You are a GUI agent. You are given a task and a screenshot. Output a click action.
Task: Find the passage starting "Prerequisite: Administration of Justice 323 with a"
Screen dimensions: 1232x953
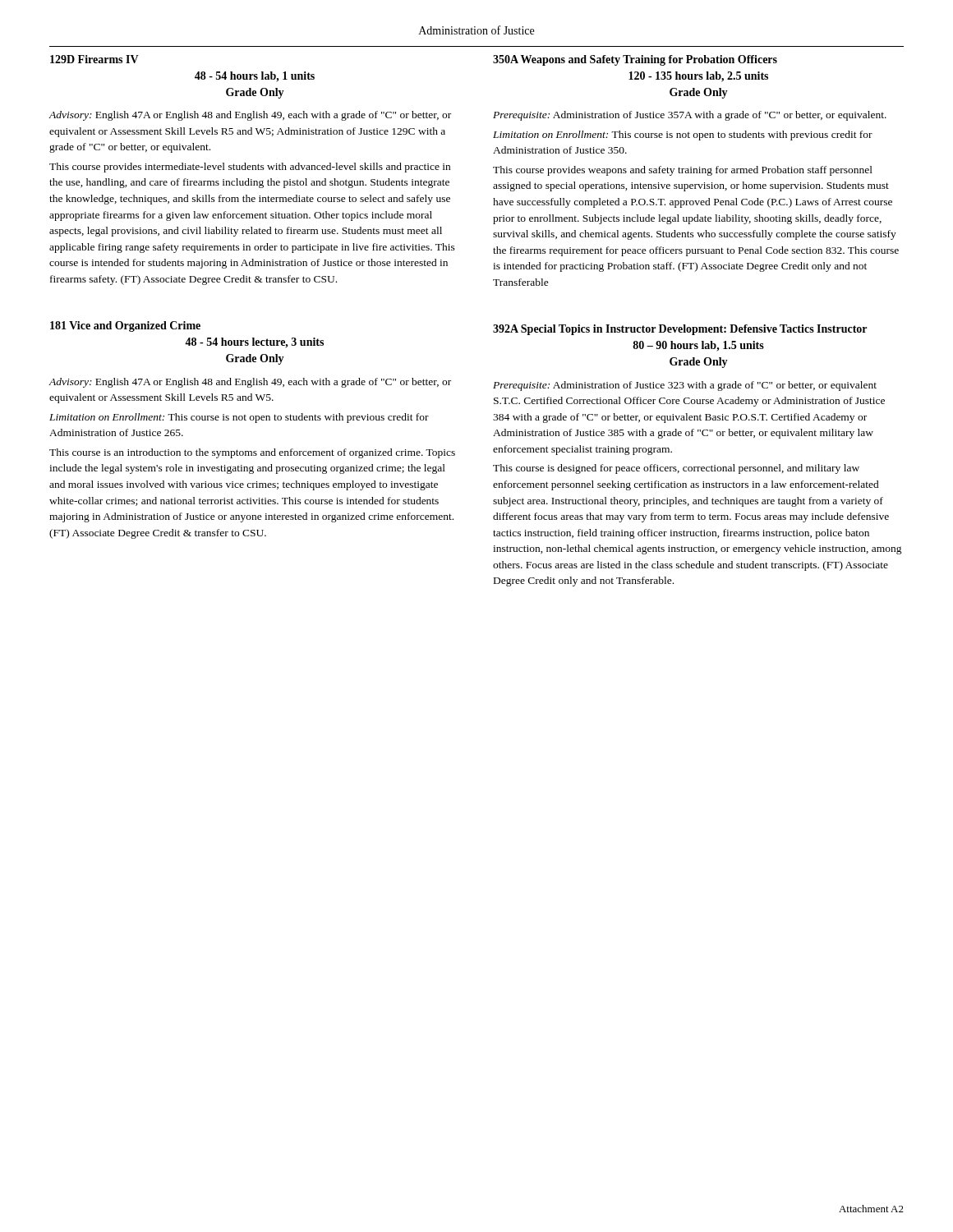(x=698, y=483)
